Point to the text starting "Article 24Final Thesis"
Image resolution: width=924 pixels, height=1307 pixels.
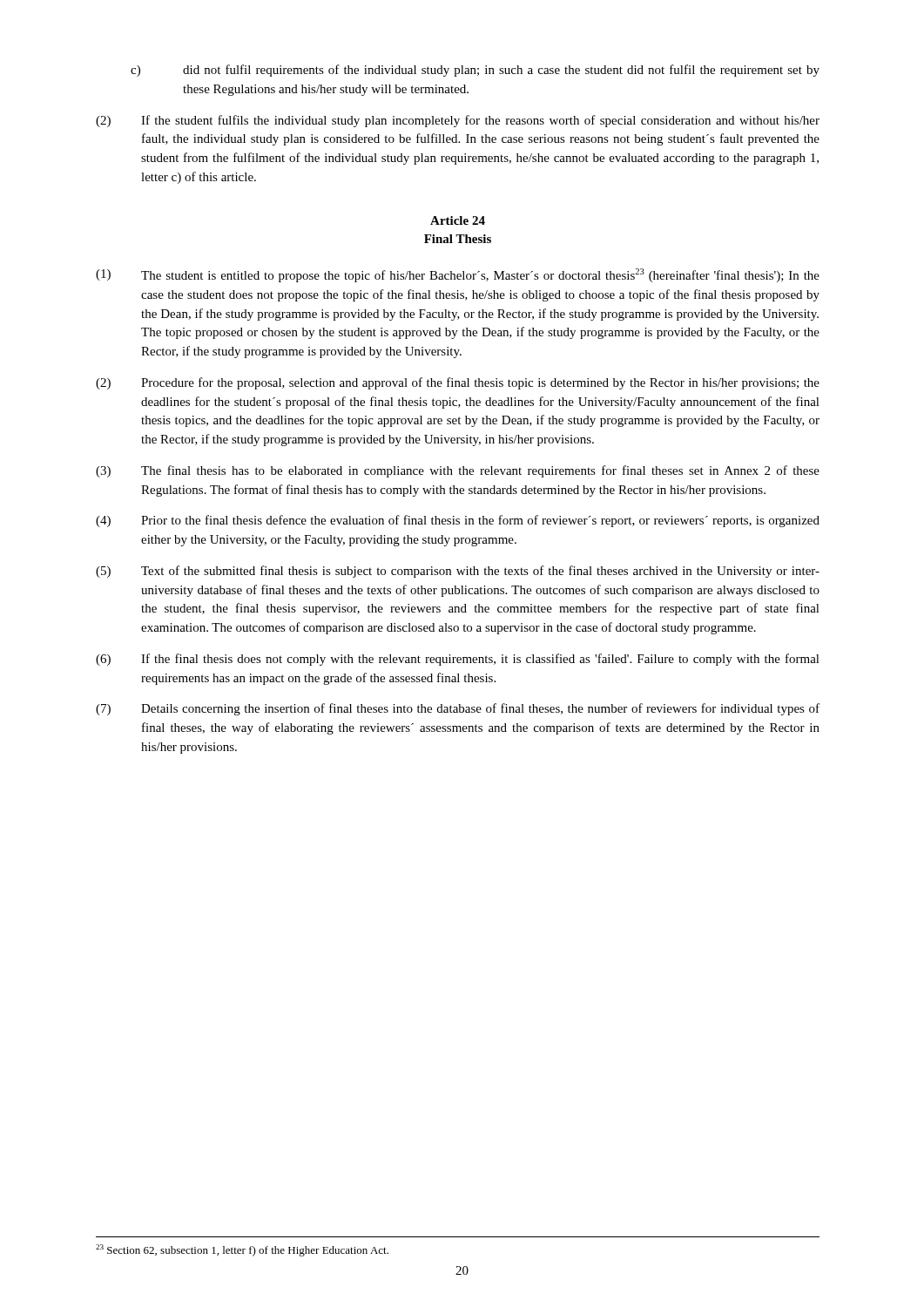(x=458, y=230)
